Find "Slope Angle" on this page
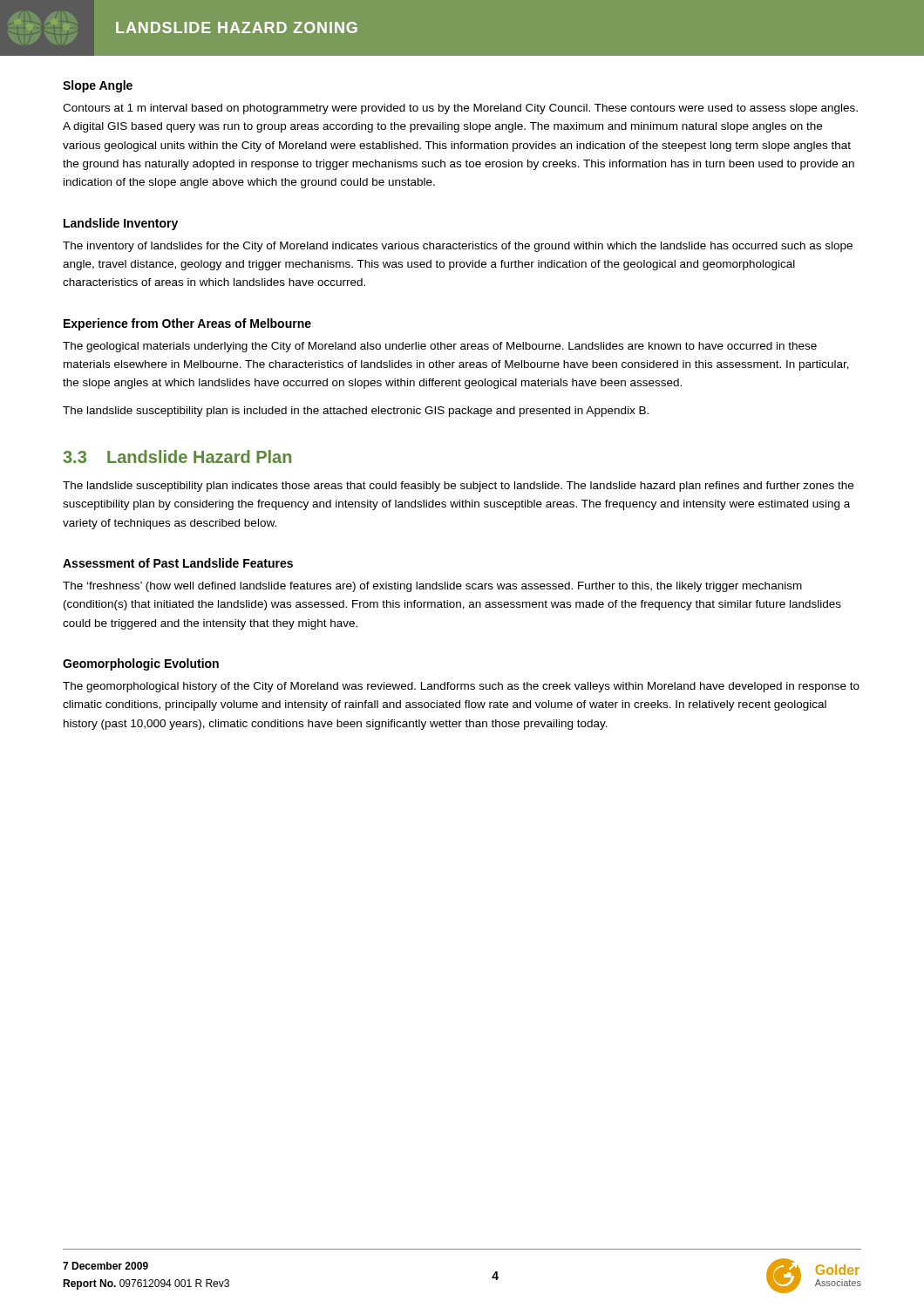The height and width of the screenshot is (1308, 924). tap(98, 85)
